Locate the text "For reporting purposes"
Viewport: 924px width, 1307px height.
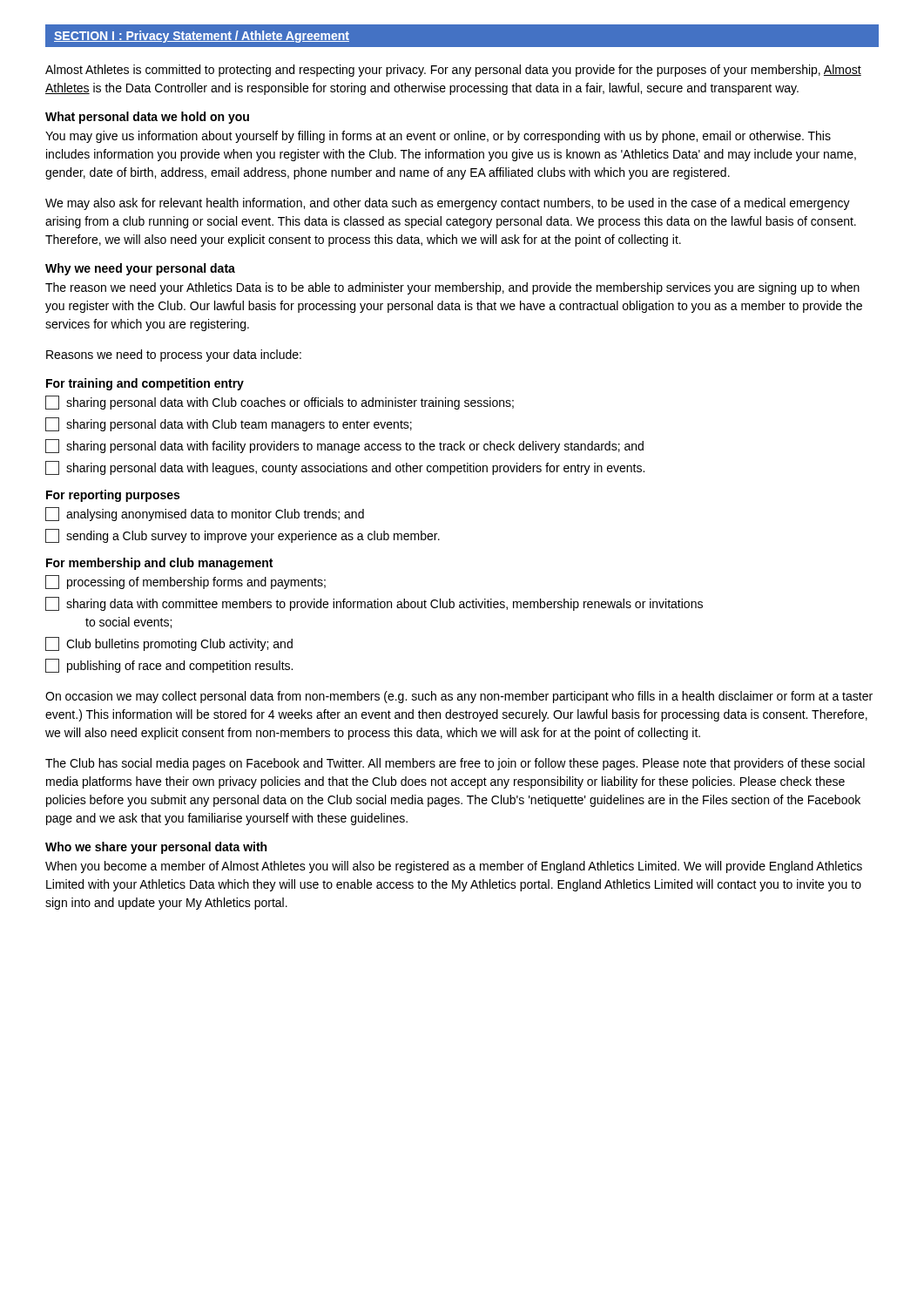point(113,495)
